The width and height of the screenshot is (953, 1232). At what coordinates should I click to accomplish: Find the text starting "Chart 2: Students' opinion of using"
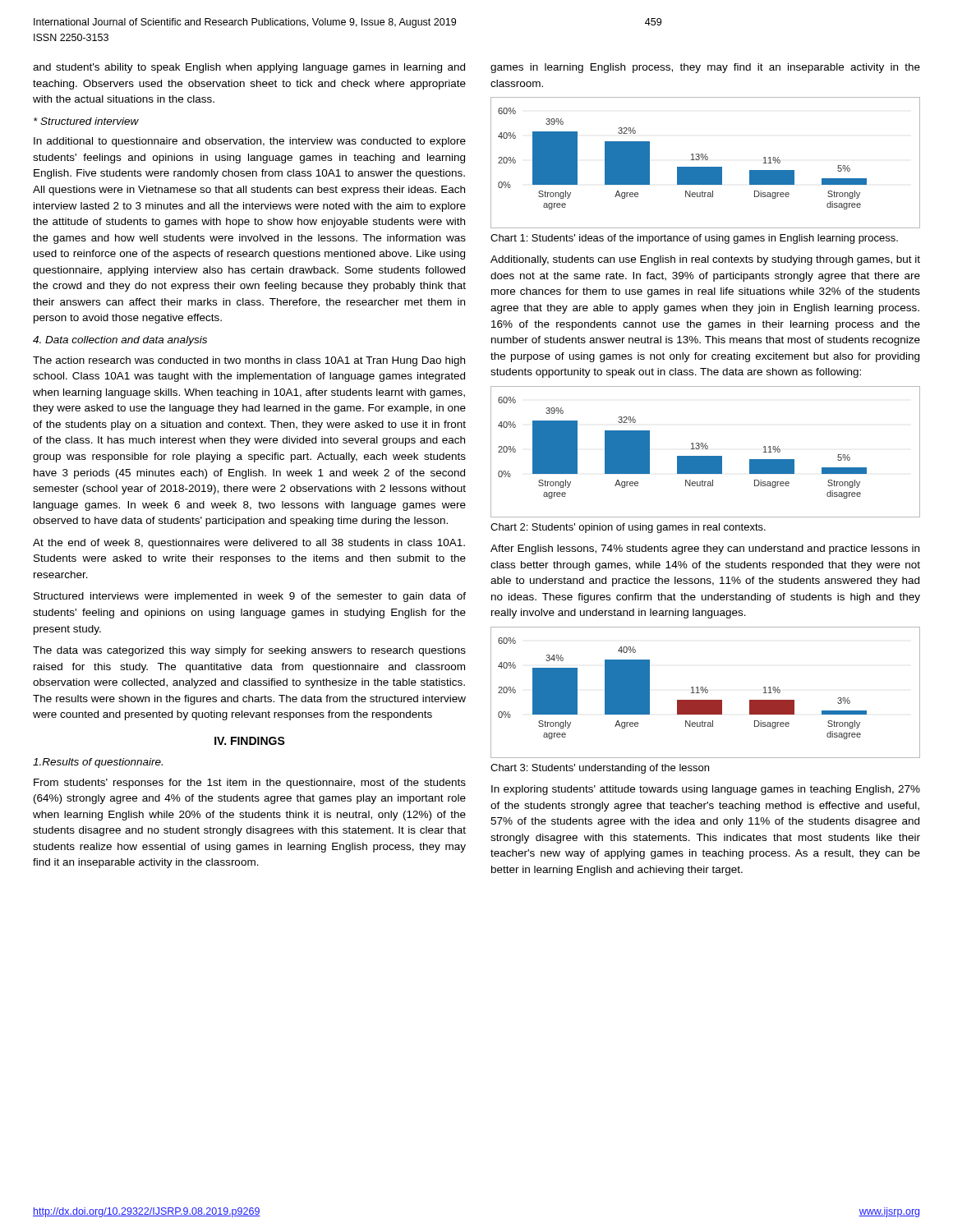tap(628, 527)
